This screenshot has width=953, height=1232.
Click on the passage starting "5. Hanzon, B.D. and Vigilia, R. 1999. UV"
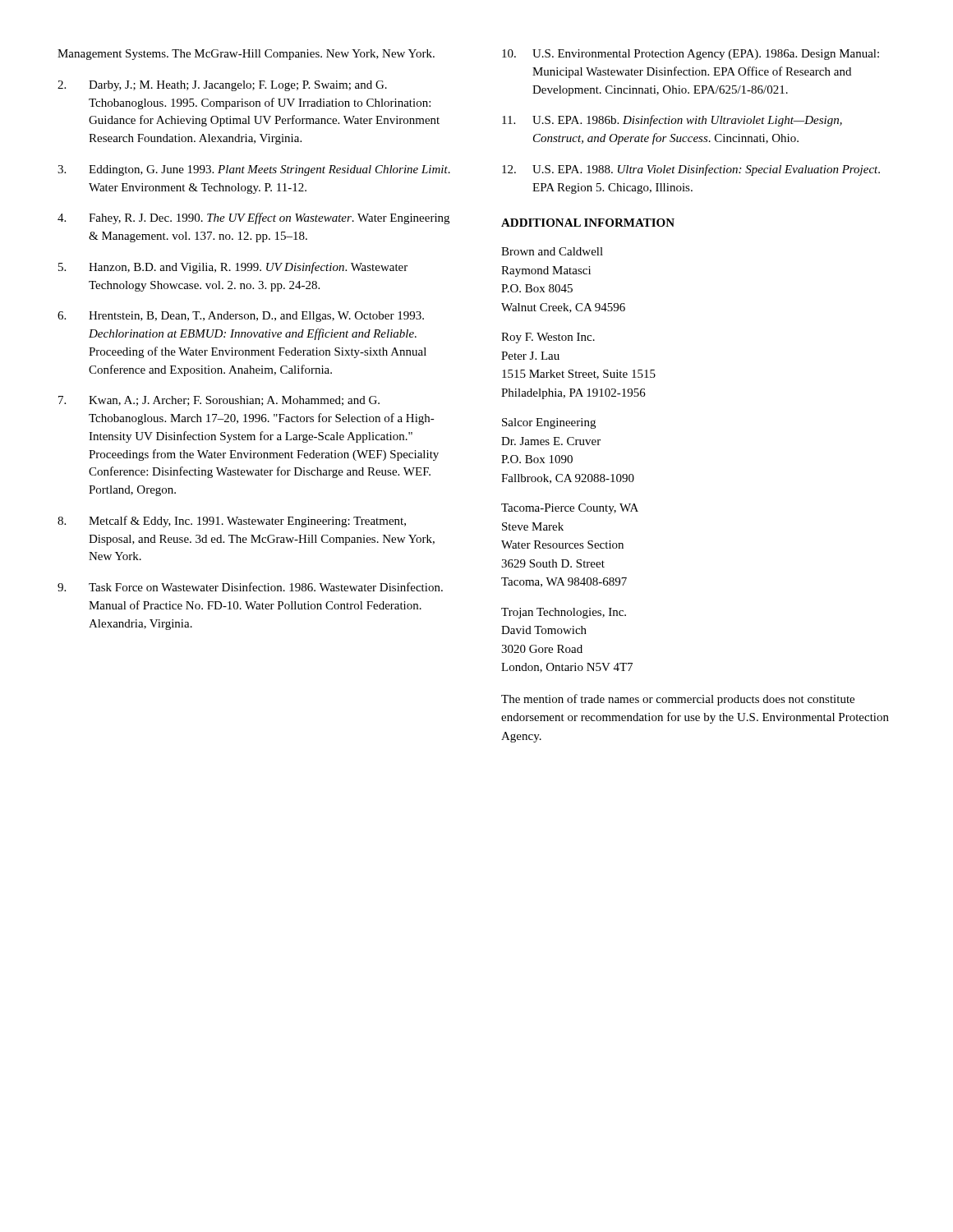coord(255,276)
